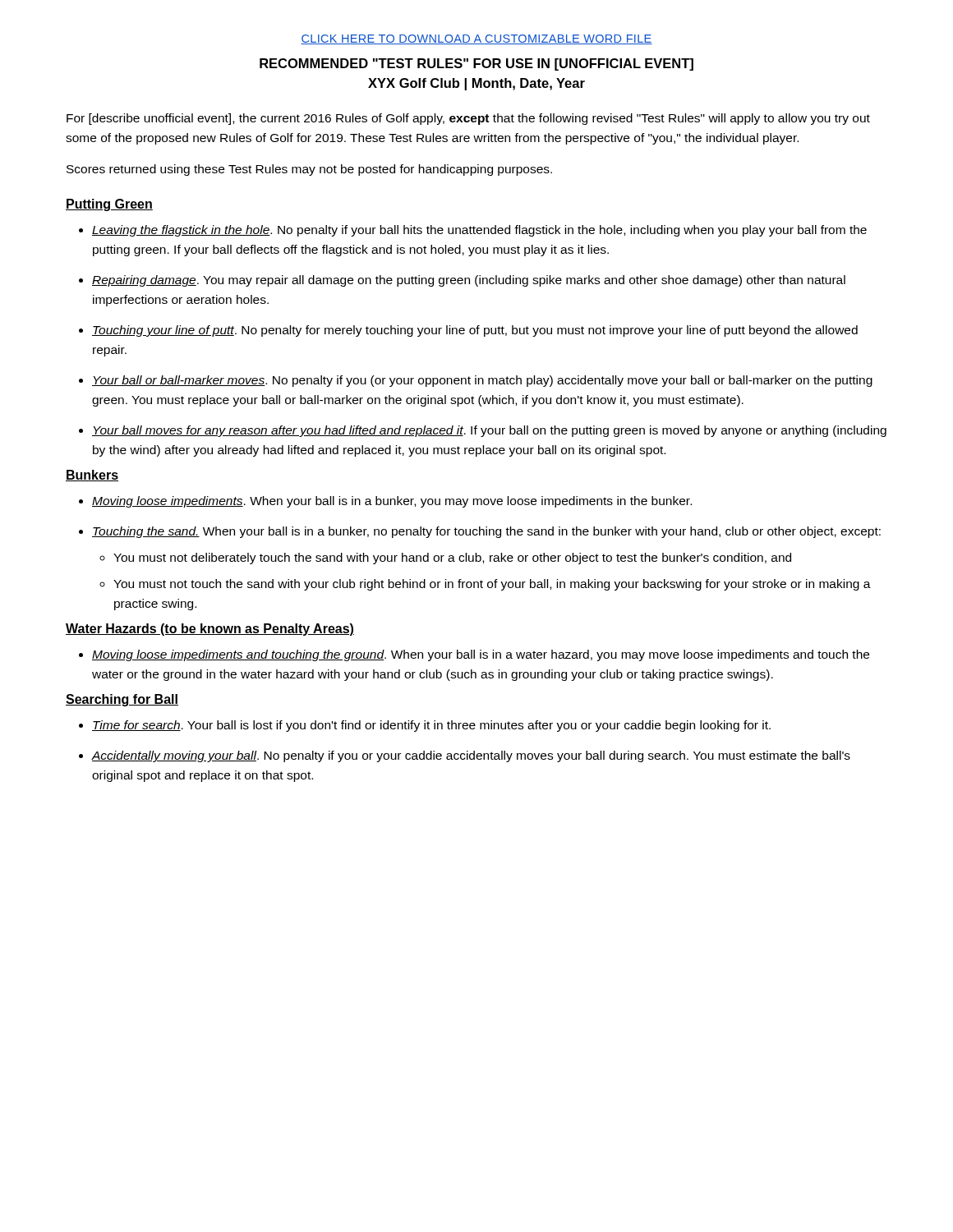Click on the passage starting "Touching your line of"
Viewport: 953px width, 1232px height.
(475, 340)
